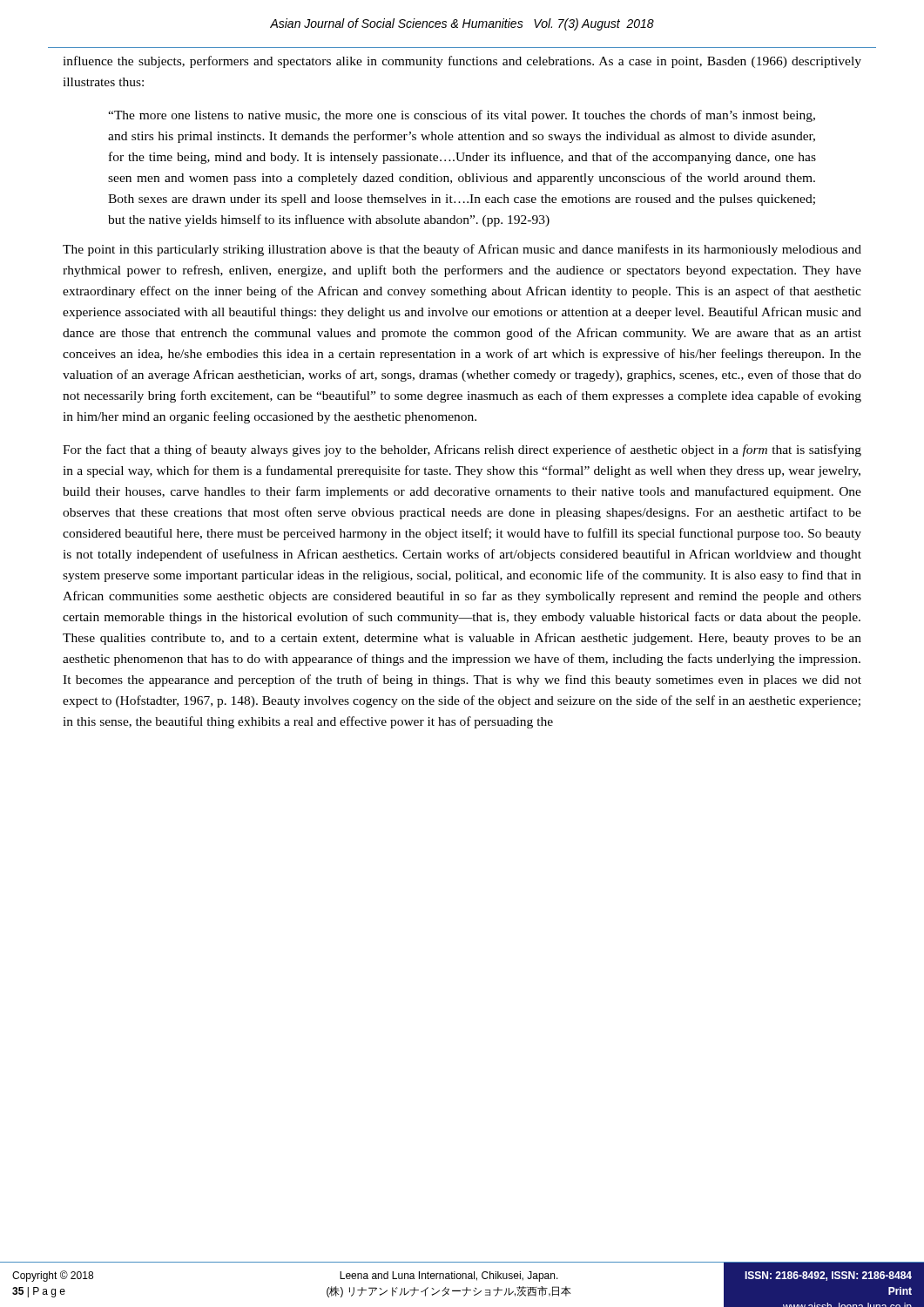This screenshot has width=924, height=1307.
Task: Click on the text block starting "“The more one"
Action: tap(462, 167)
